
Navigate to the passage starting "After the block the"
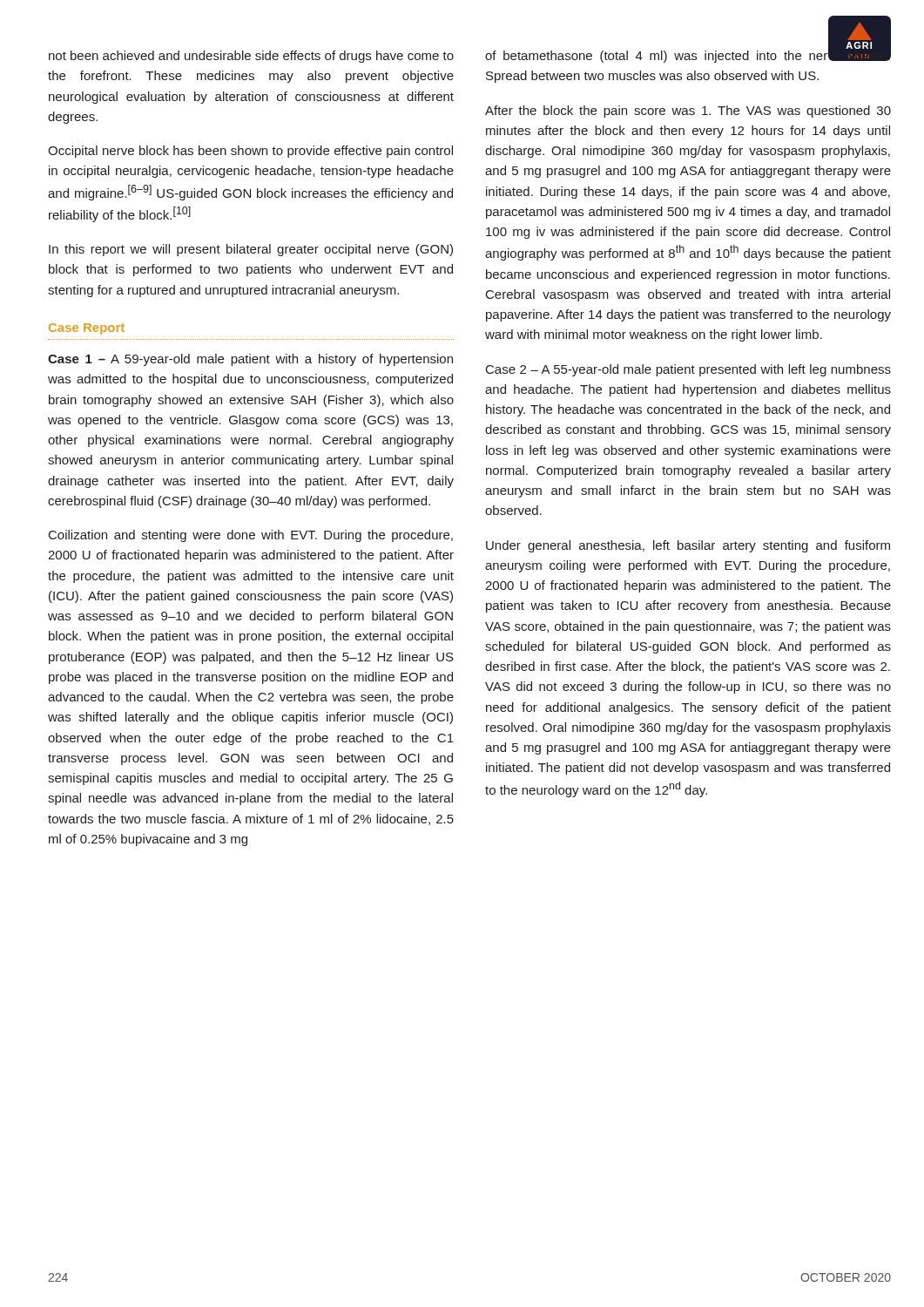pos(688,222)
